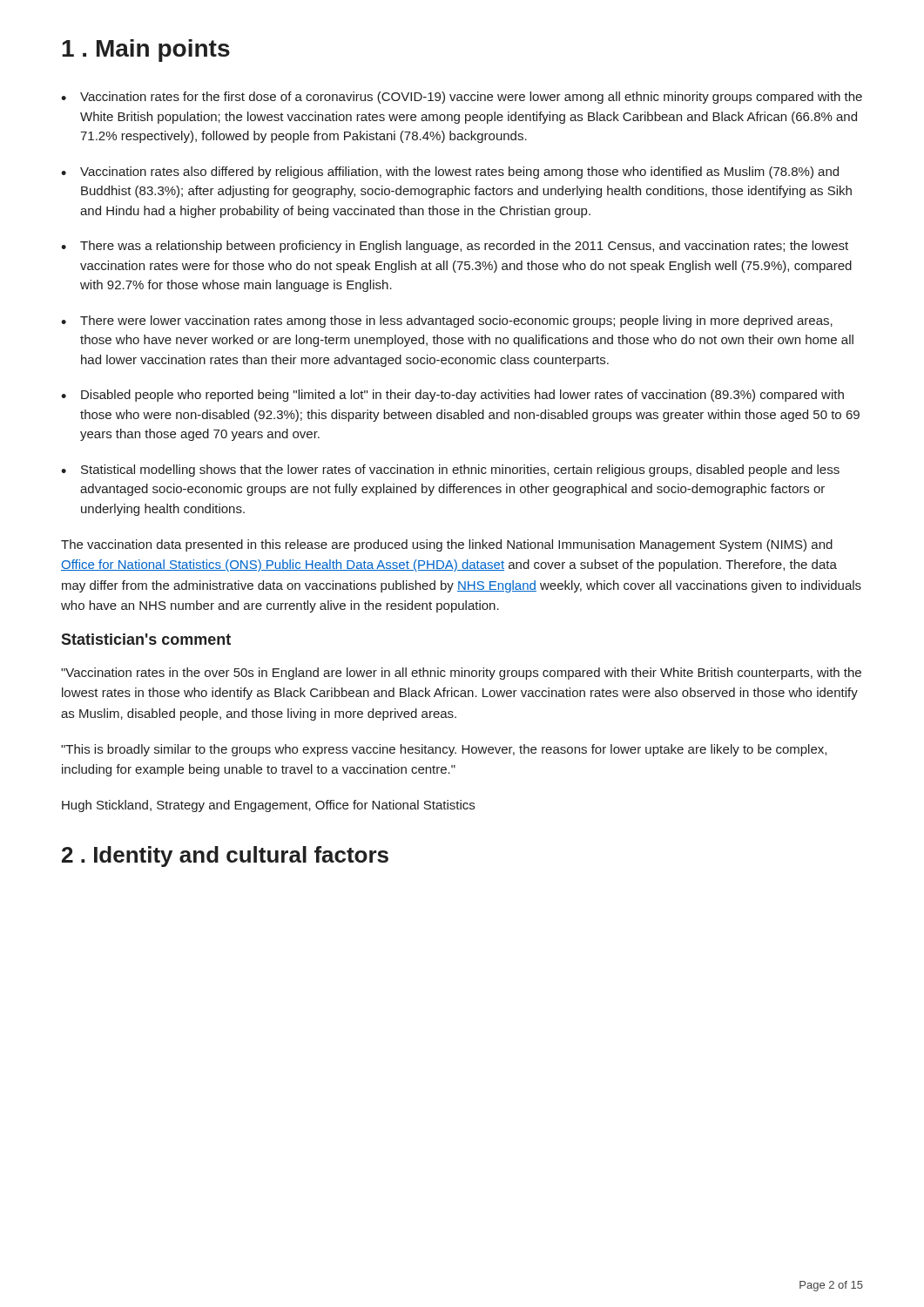
Task: Select the block starting ""This is broadly similar to the groups who"
Action: (x=462, y=759)
